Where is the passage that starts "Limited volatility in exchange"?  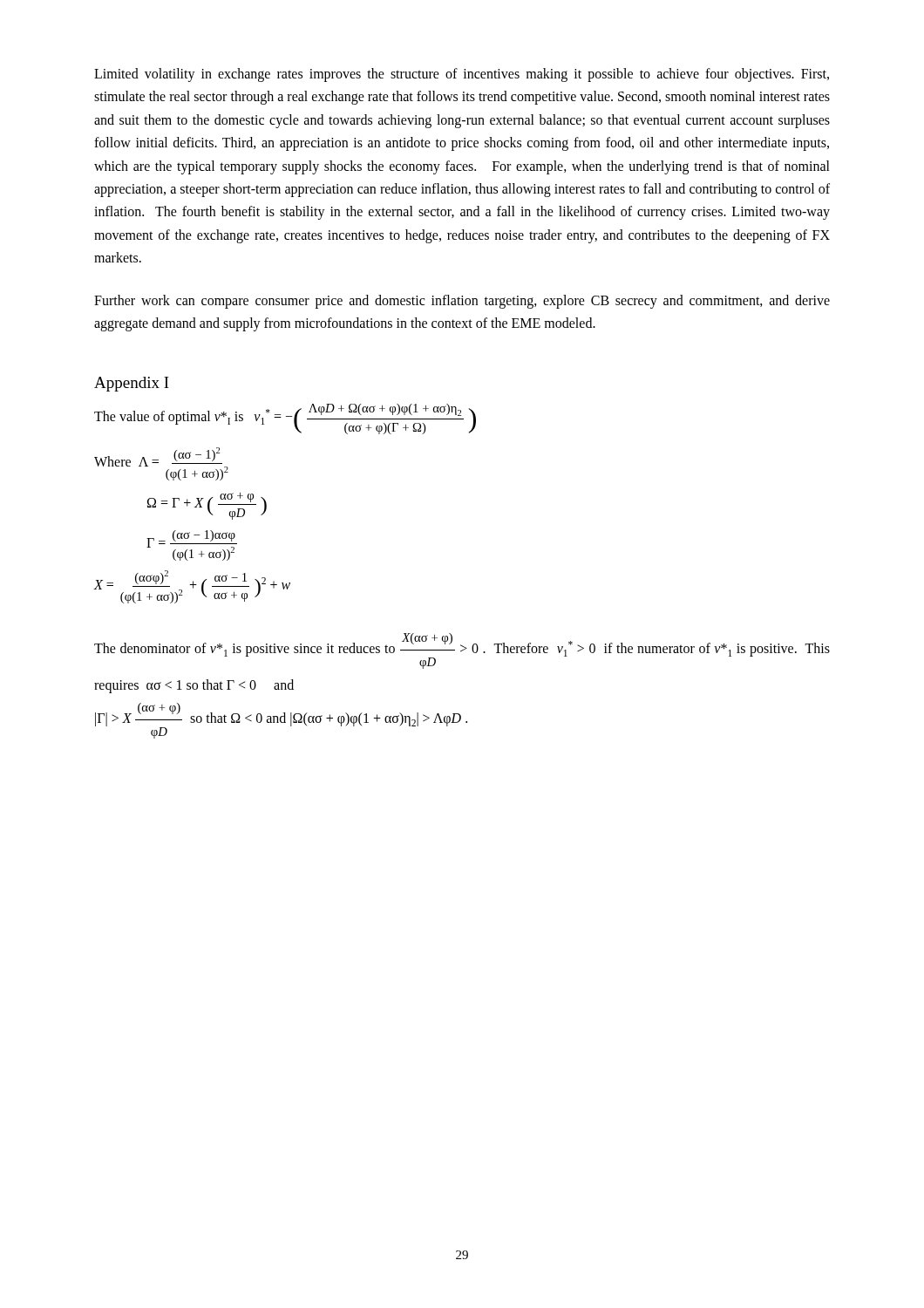point(462,166)
